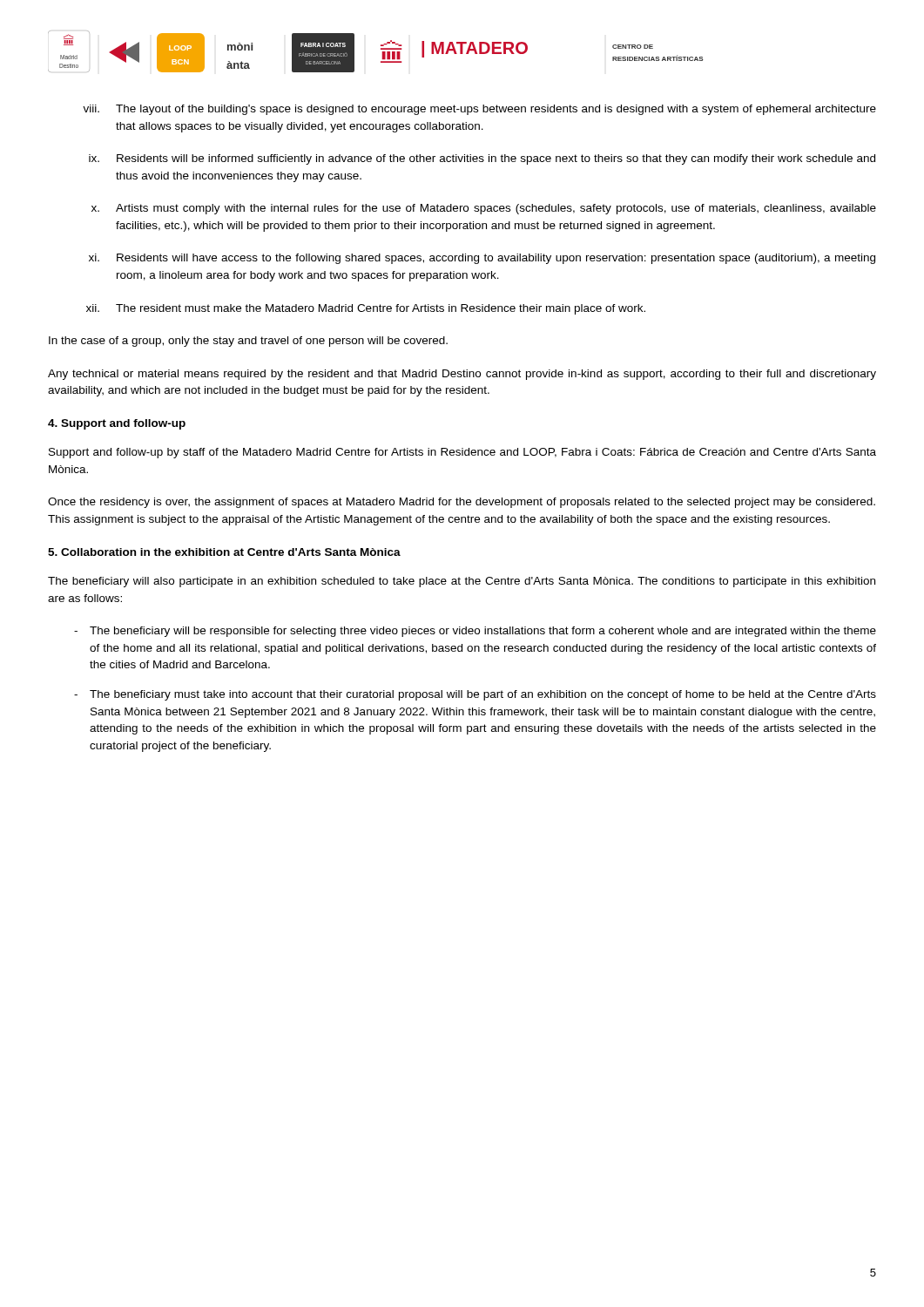Select the region starting "ix. Residents will be informed sufficiently in"
This screenshot has width=924, height=1307.
tap(462, 167)
